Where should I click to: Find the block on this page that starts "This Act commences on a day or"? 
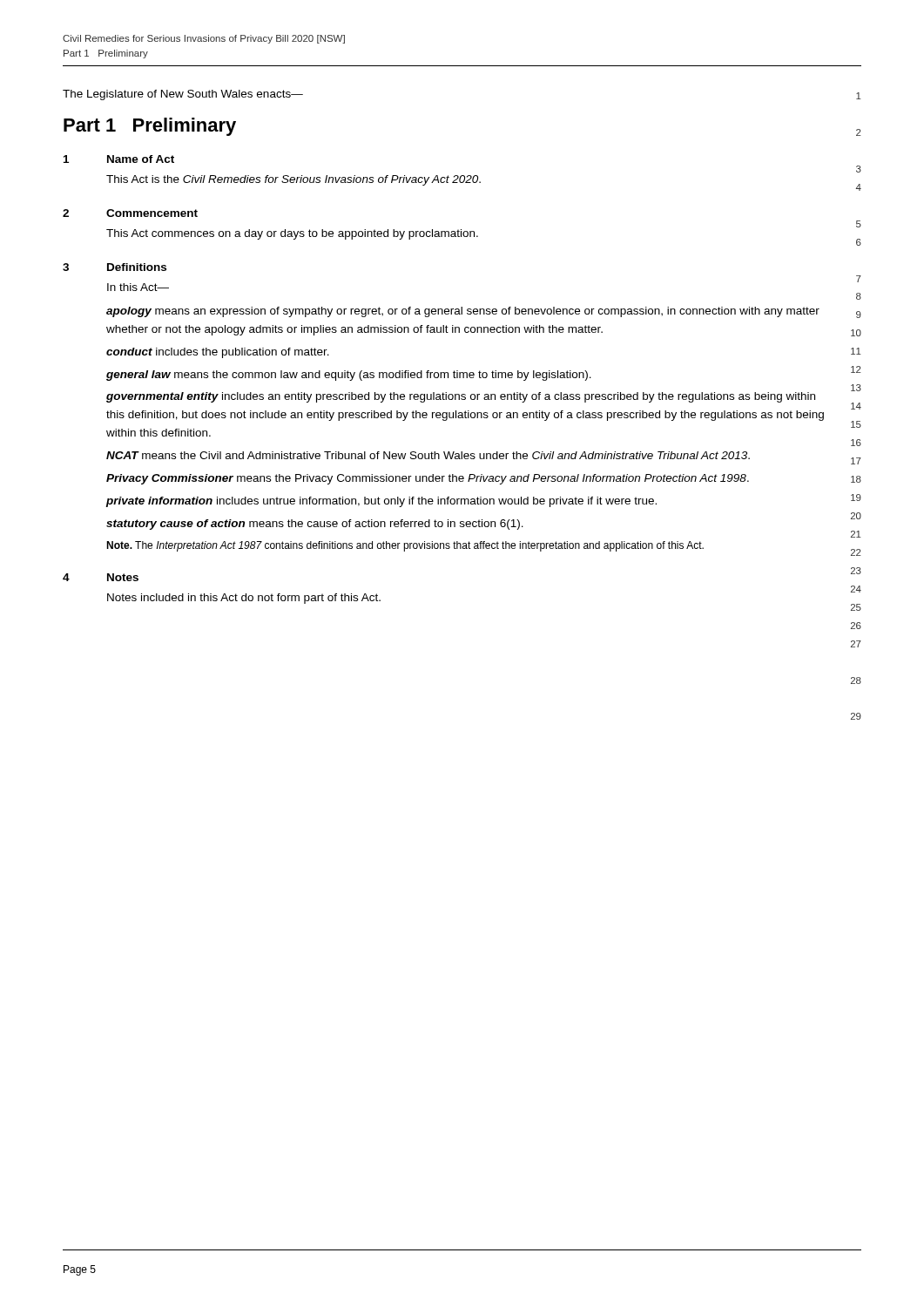[x=445, y=238]
